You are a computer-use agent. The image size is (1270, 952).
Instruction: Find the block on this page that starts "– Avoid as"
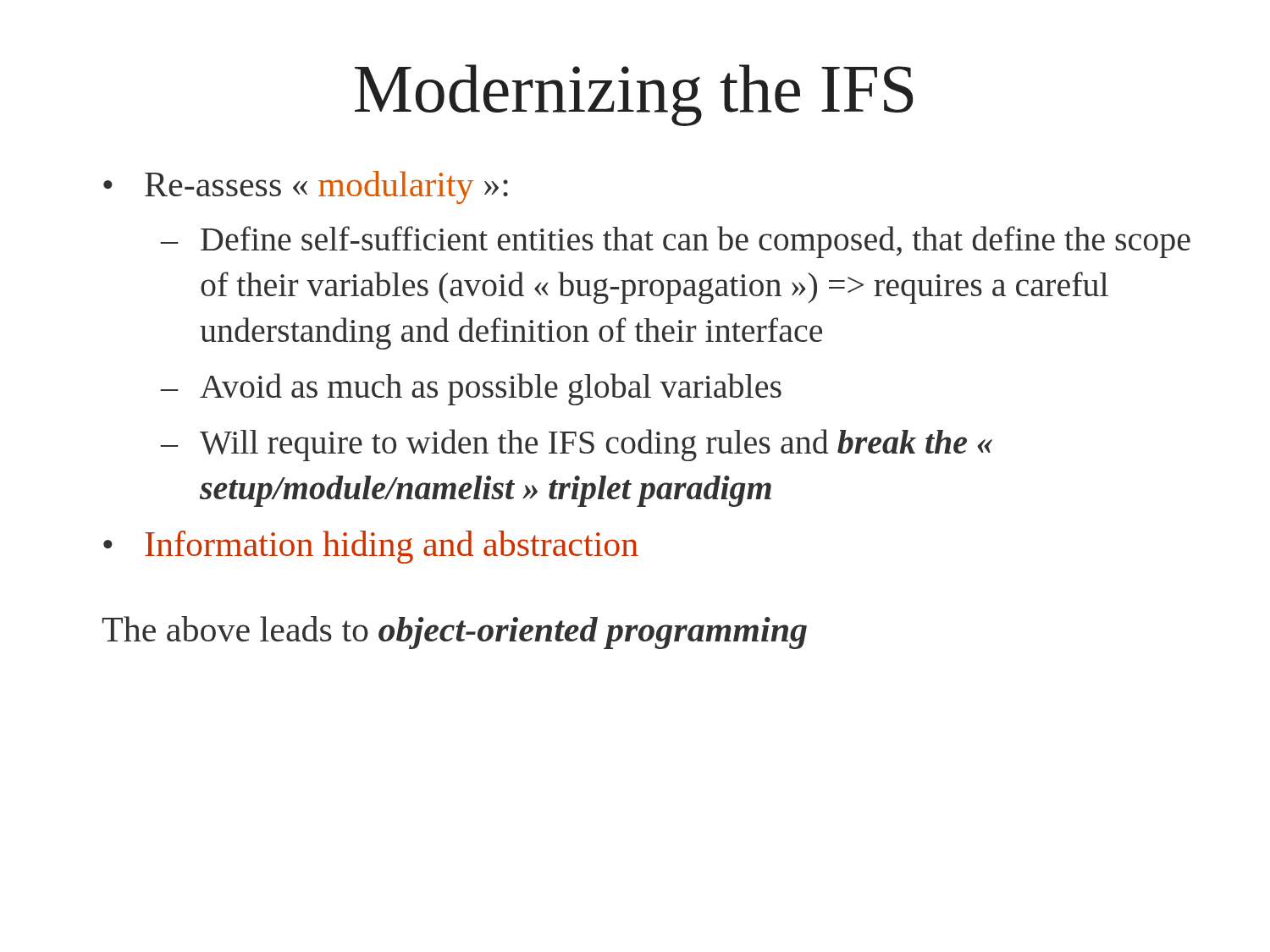pos(472,386)
